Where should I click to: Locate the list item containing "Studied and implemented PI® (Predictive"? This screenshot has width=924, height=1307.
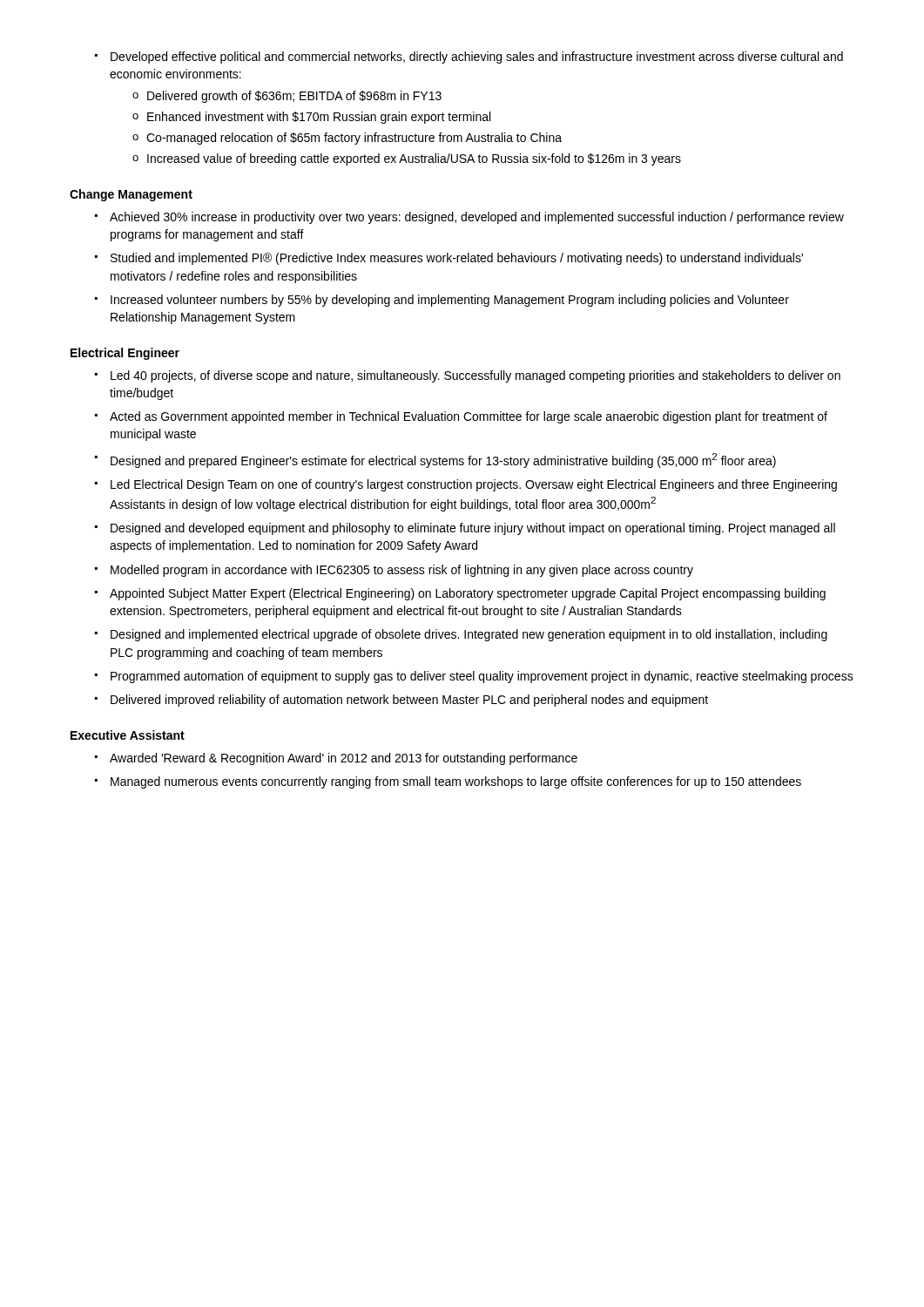[x=462, y=267]
